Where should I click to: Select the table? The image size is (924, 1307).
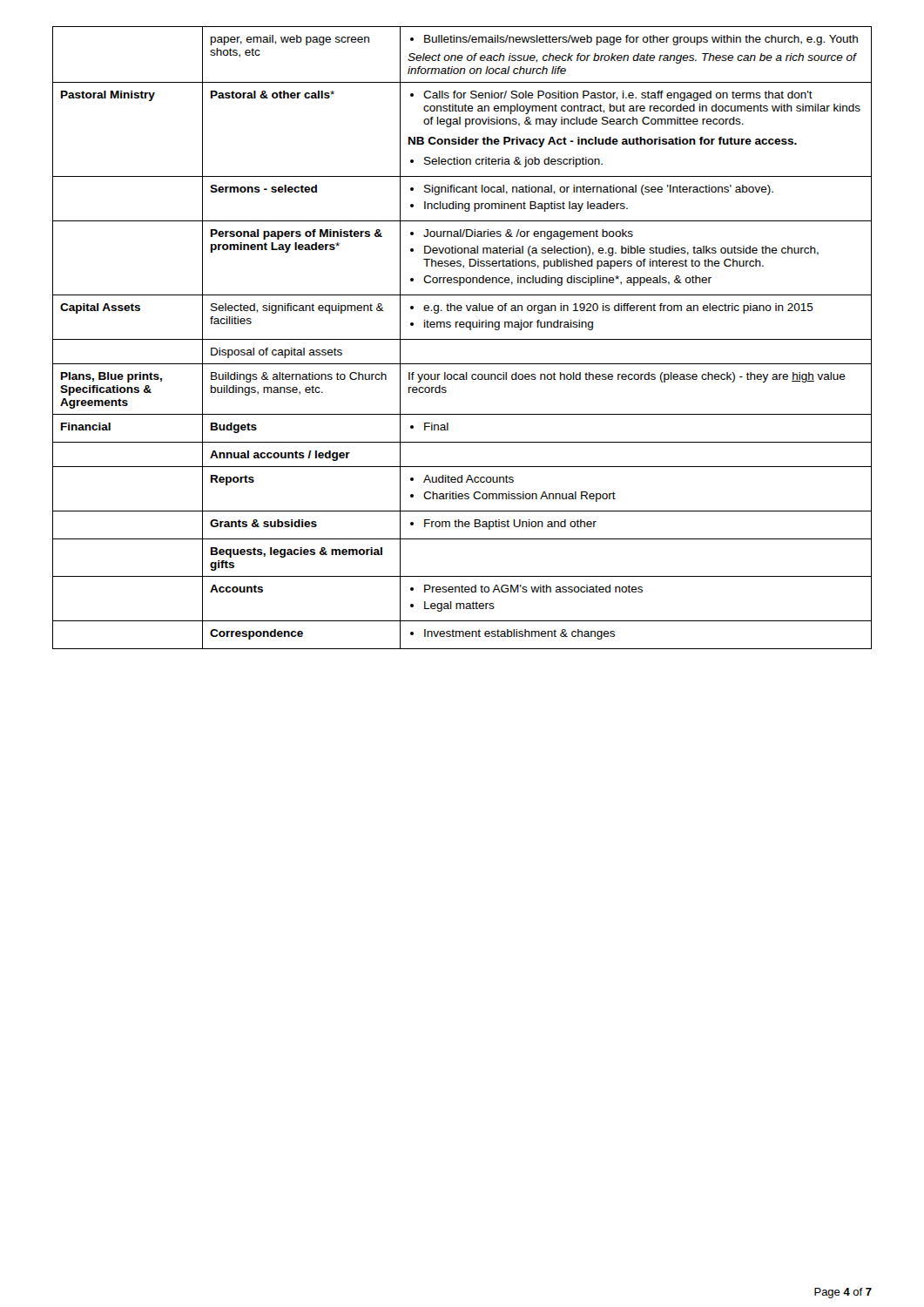[x=462, y=338]
